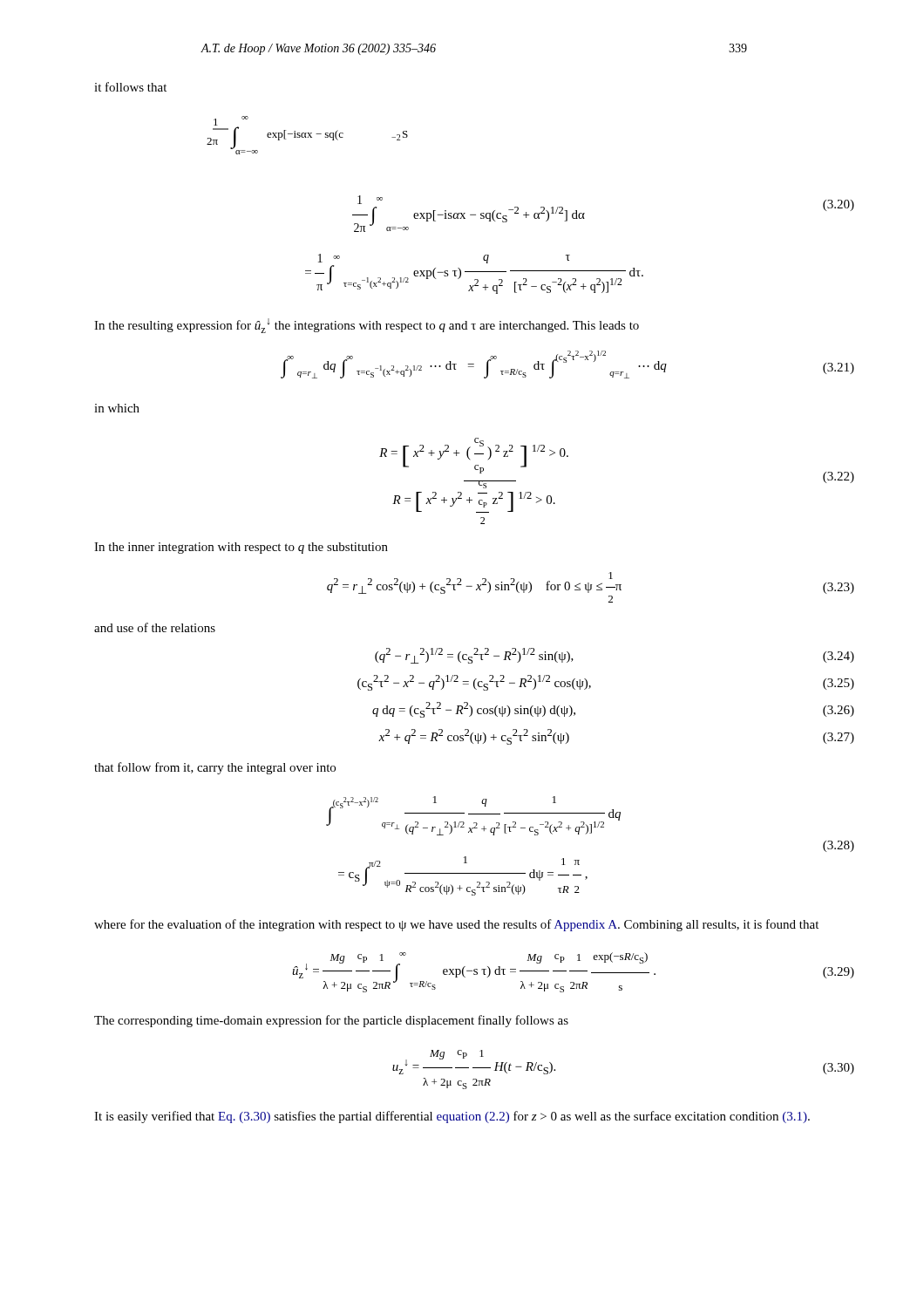Find the passage starting "∫(cS2τ2−x2)1/2 q=r⊥ 1 (q2 − r⊥2)1/2"
The width and height of the screenshot is (924, 1308).
[474, 845]
